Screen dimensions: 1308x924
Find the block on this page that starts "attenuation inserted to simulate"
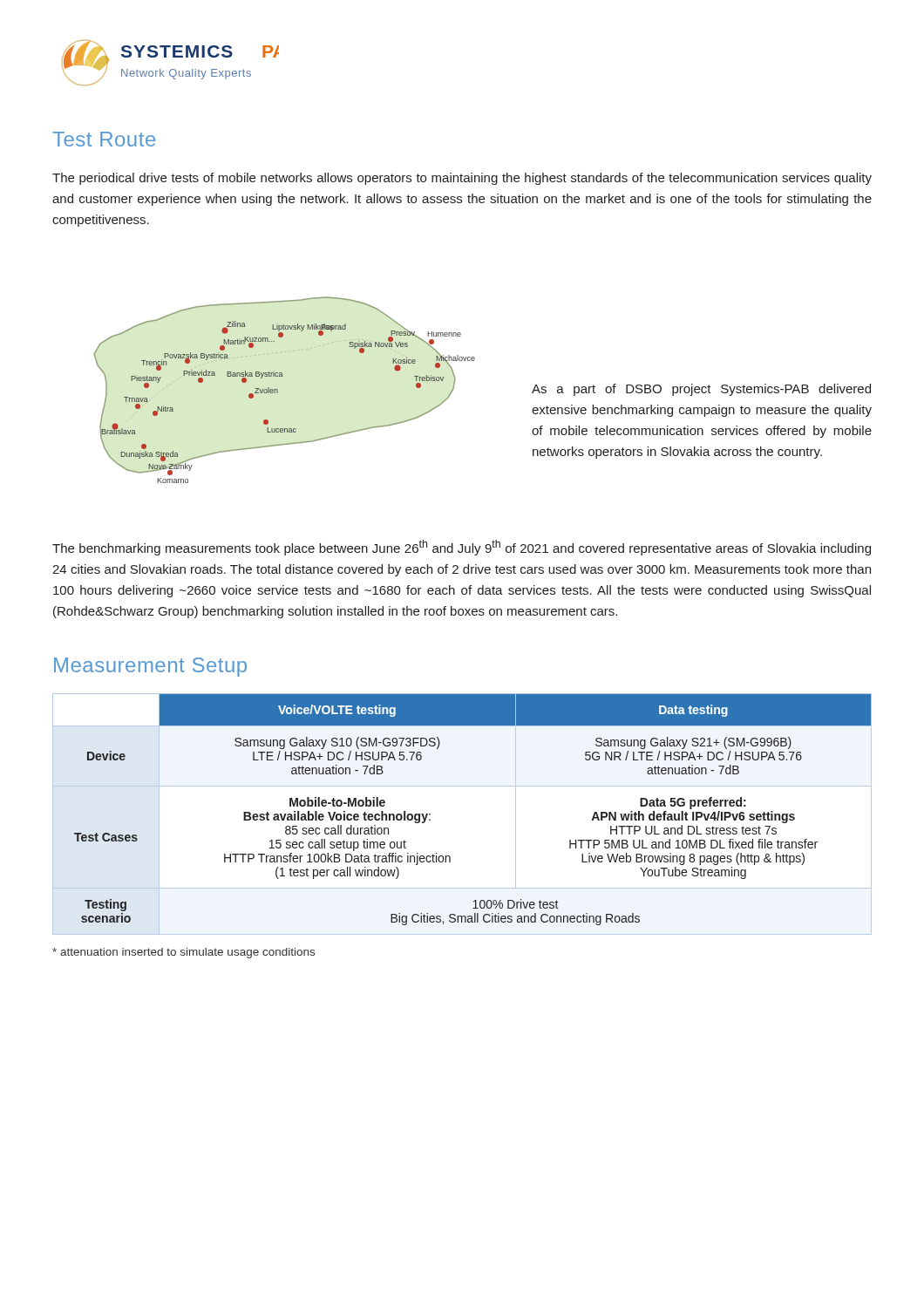pos(184,952)
